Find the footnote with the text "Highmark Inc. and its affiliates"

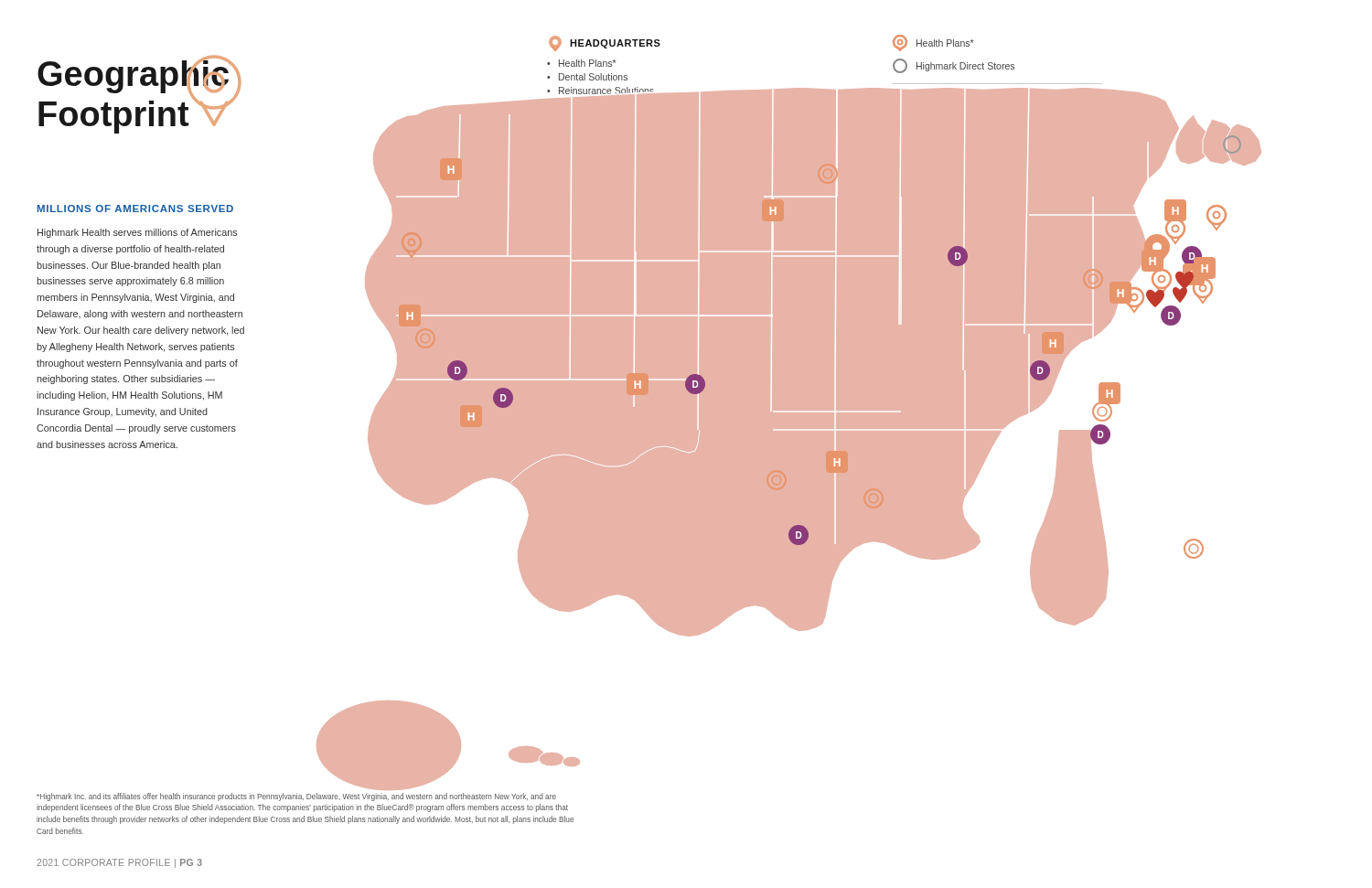click(x=305, y=814)
